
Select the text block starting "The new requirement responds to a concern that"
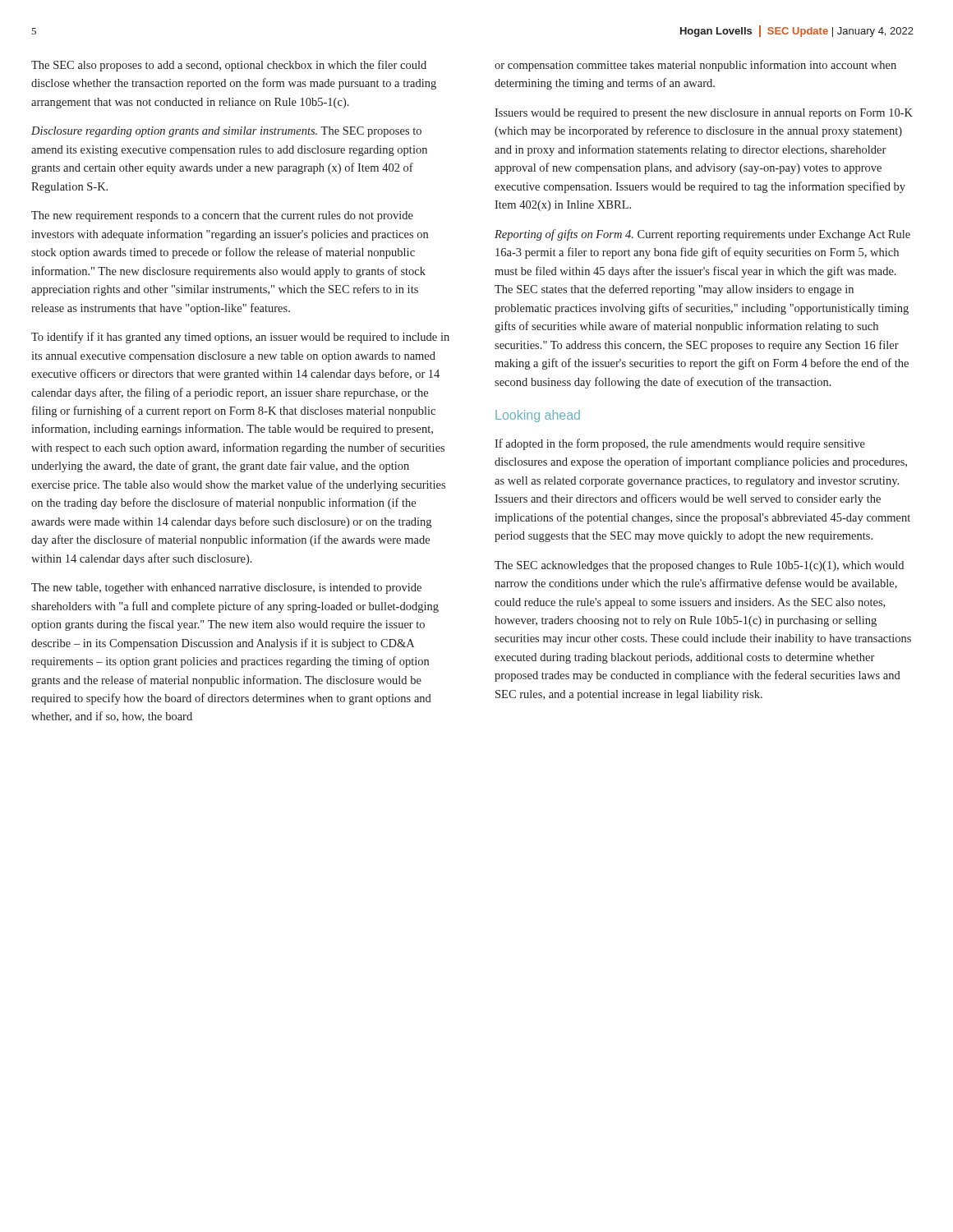point(241,262)
